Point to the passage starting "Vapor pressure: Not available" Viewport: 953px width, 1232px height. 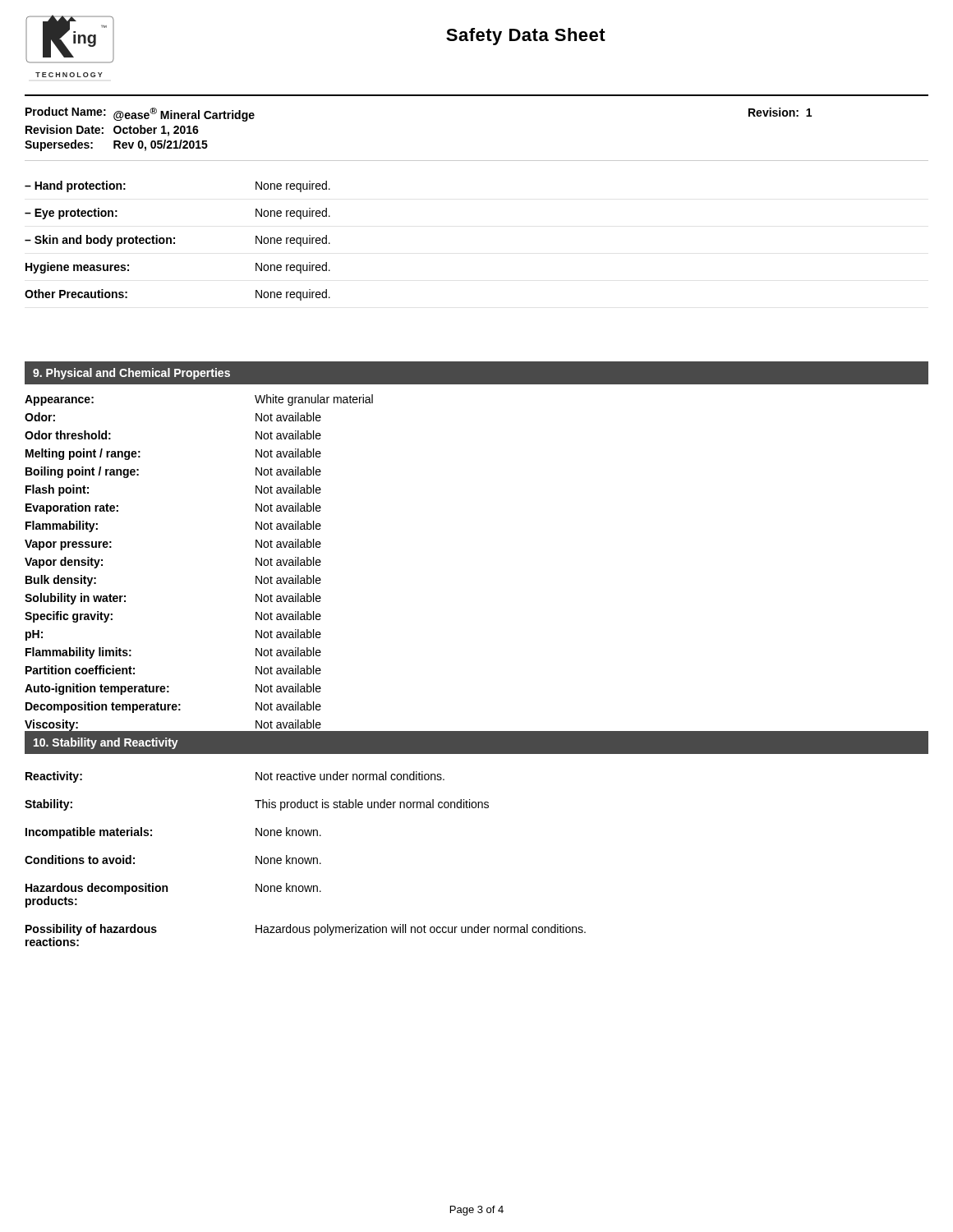[72, 544]
